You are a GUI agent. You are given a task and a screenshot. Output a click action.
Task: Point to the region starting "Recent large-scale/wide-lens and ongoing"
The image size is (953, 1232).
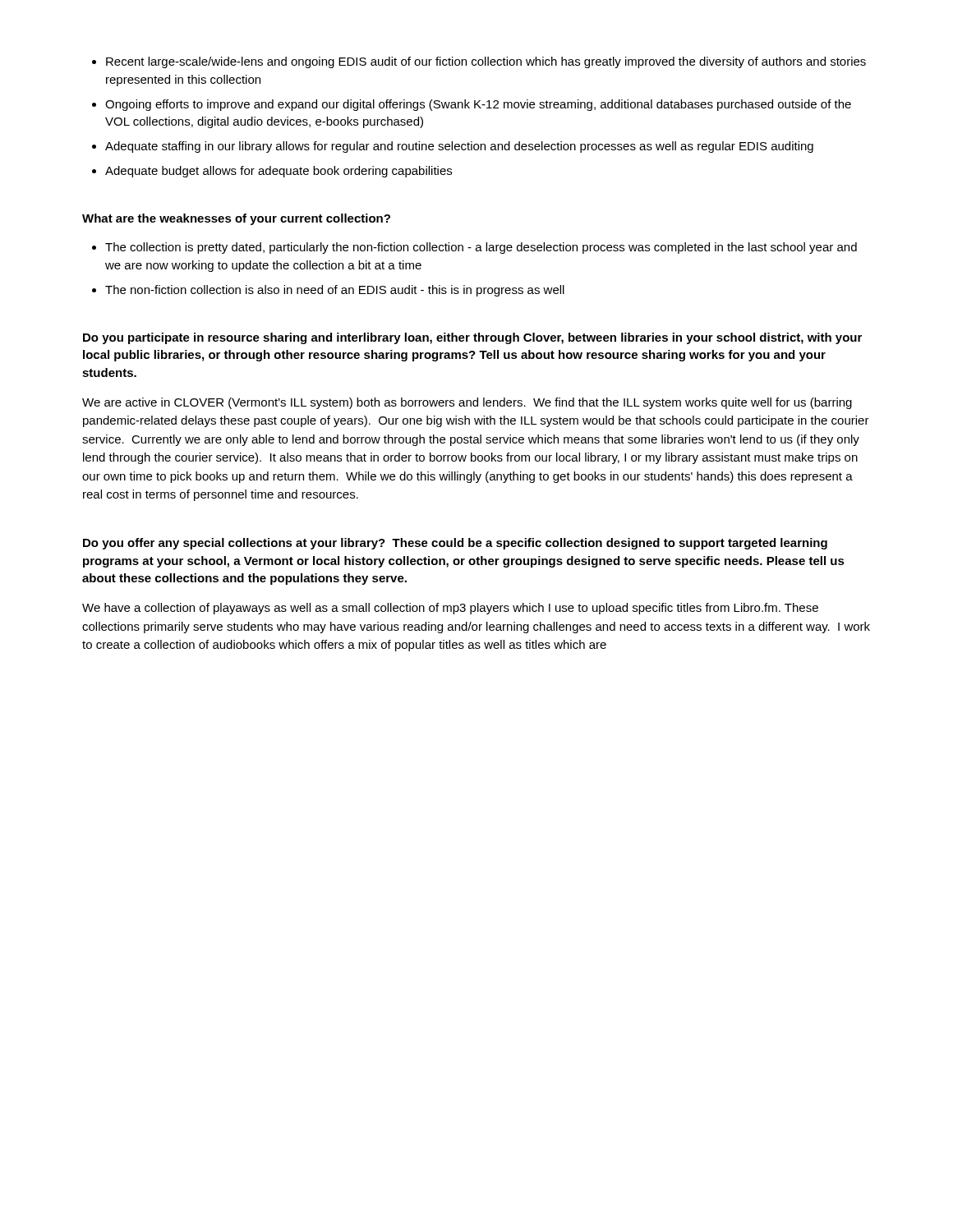click(488, 70)
